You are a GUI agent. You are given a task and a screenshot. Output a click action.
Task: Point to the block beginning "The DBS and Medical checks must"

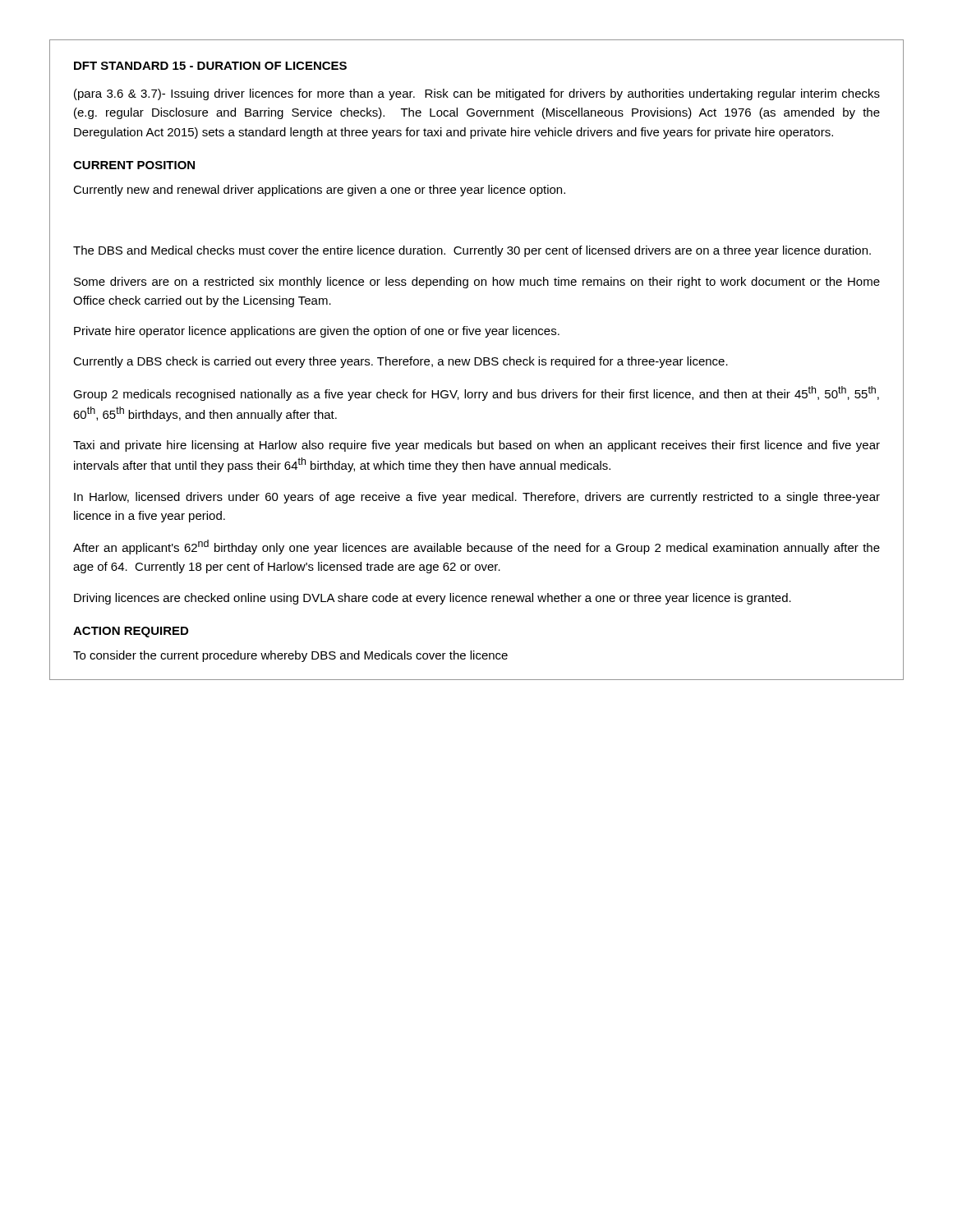(472, 250)
